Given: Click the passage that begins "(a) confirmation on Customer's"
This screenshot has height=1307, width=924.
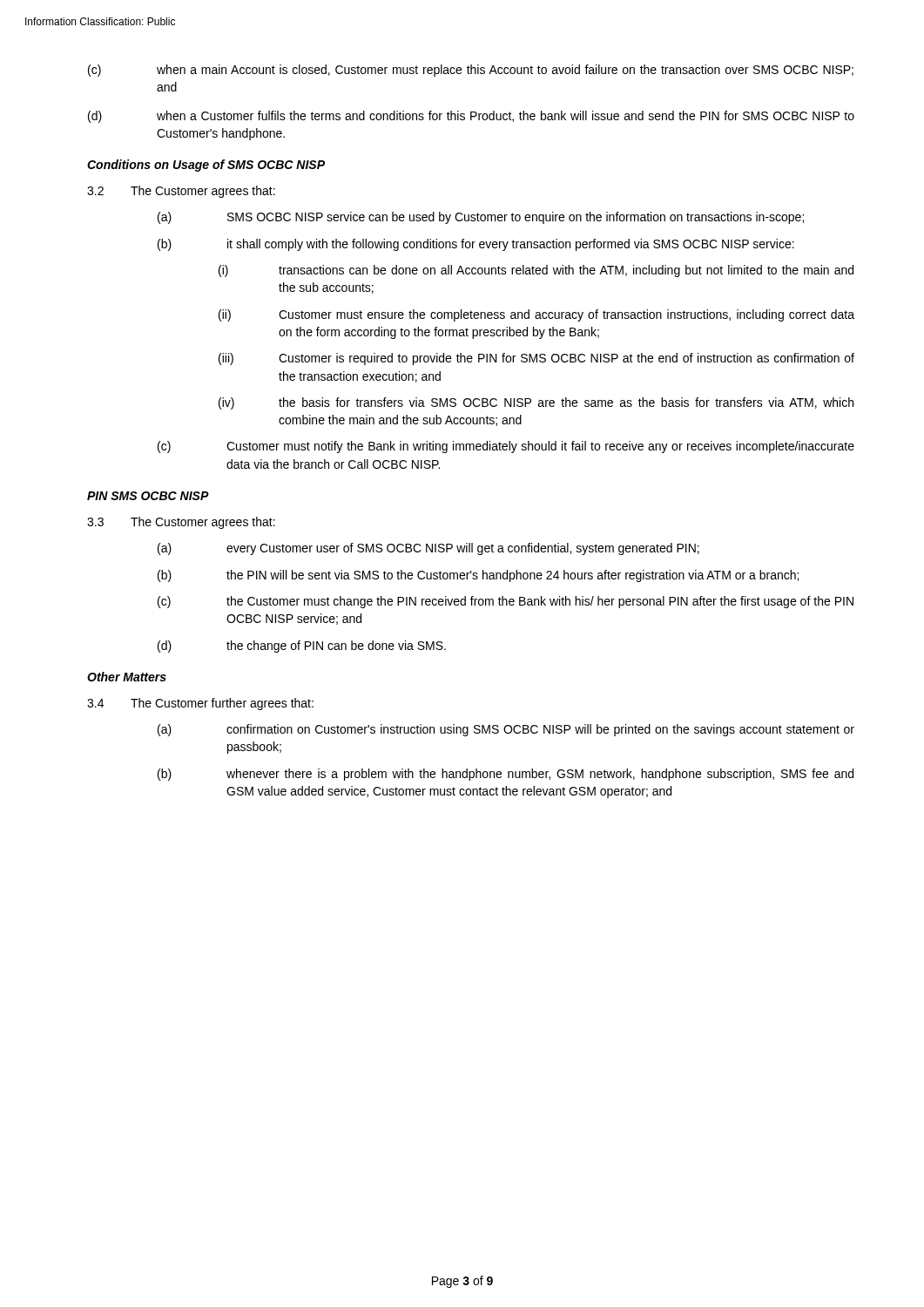Looking at the screenshot, I should [x=506, y=738].
